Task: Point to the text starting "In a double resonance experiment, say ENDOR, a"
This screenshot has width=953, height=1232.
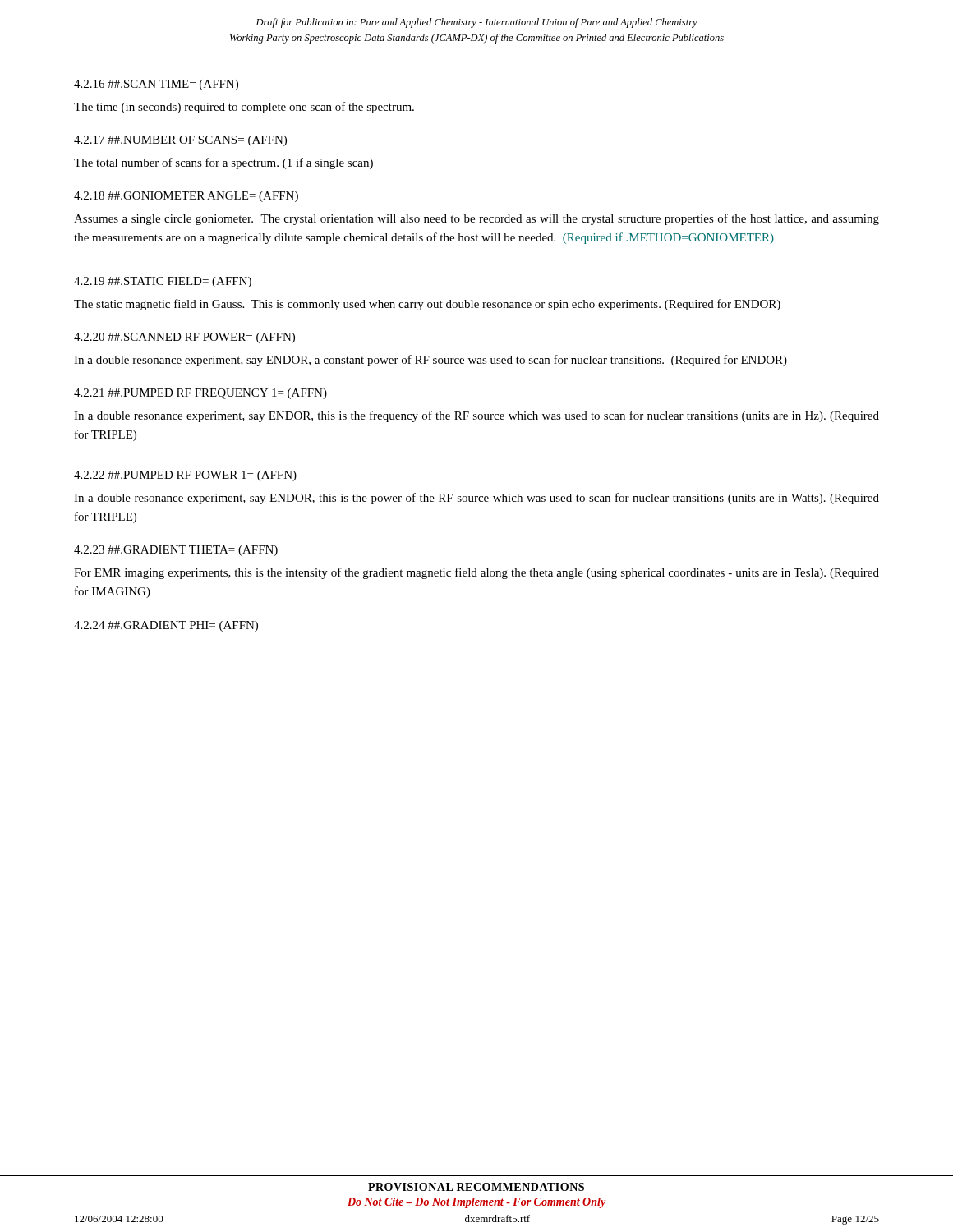Action: click(x=431, y=360)
